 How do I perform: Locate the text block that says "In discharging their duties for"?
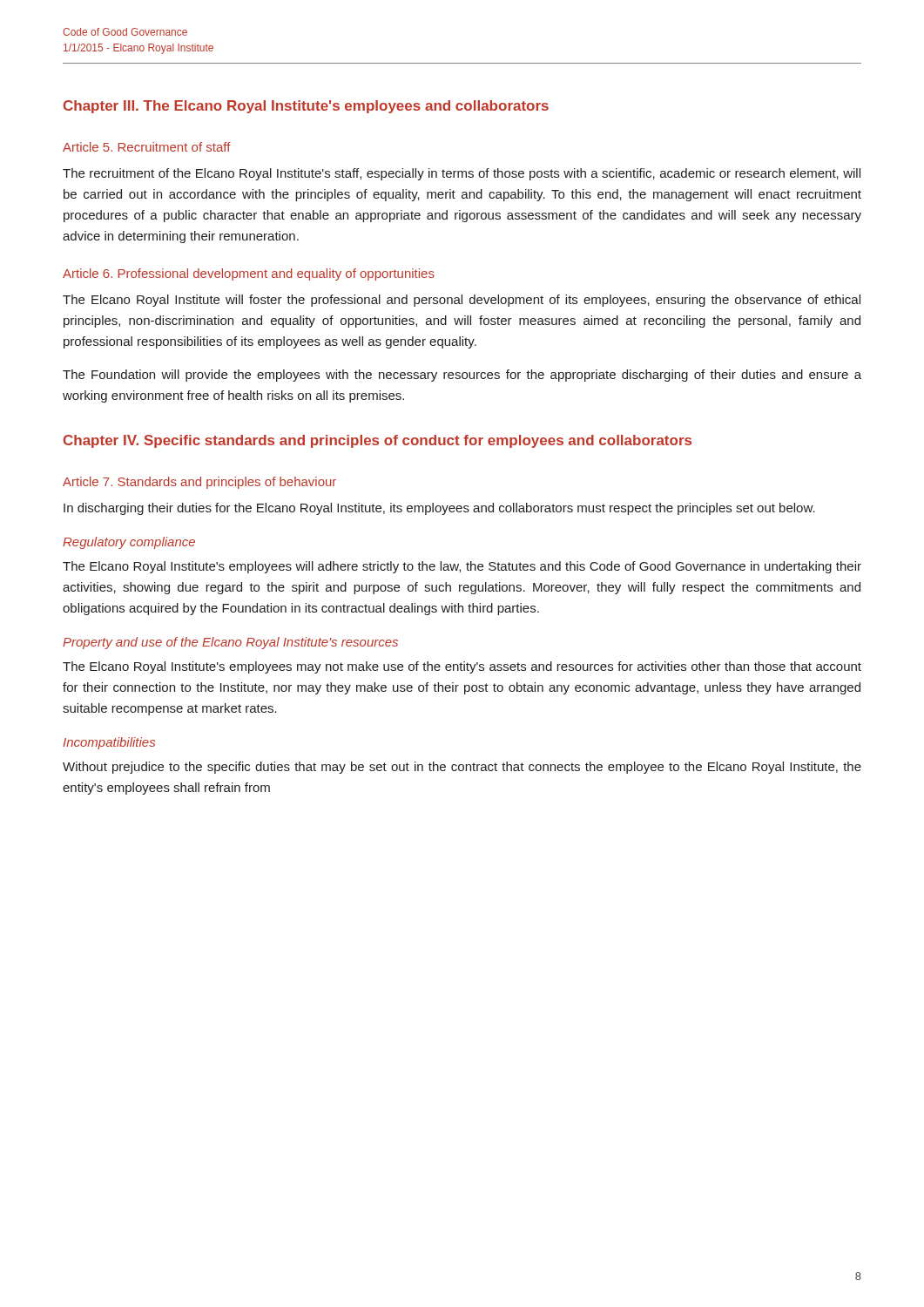pyautogui.click(x=439, y=507)
